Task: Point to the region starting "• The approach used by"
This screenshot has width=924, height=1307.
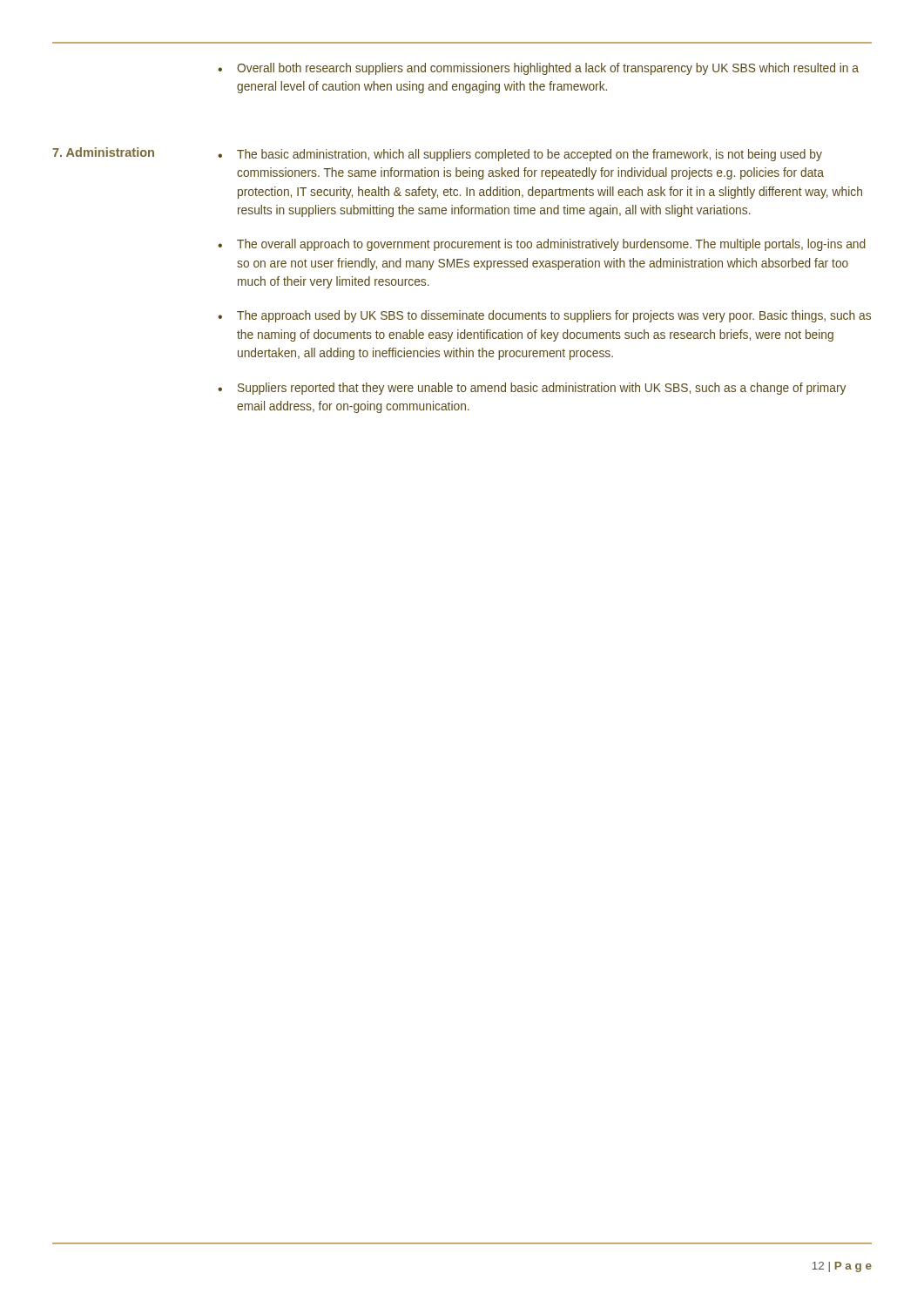Action: [545, 335]
